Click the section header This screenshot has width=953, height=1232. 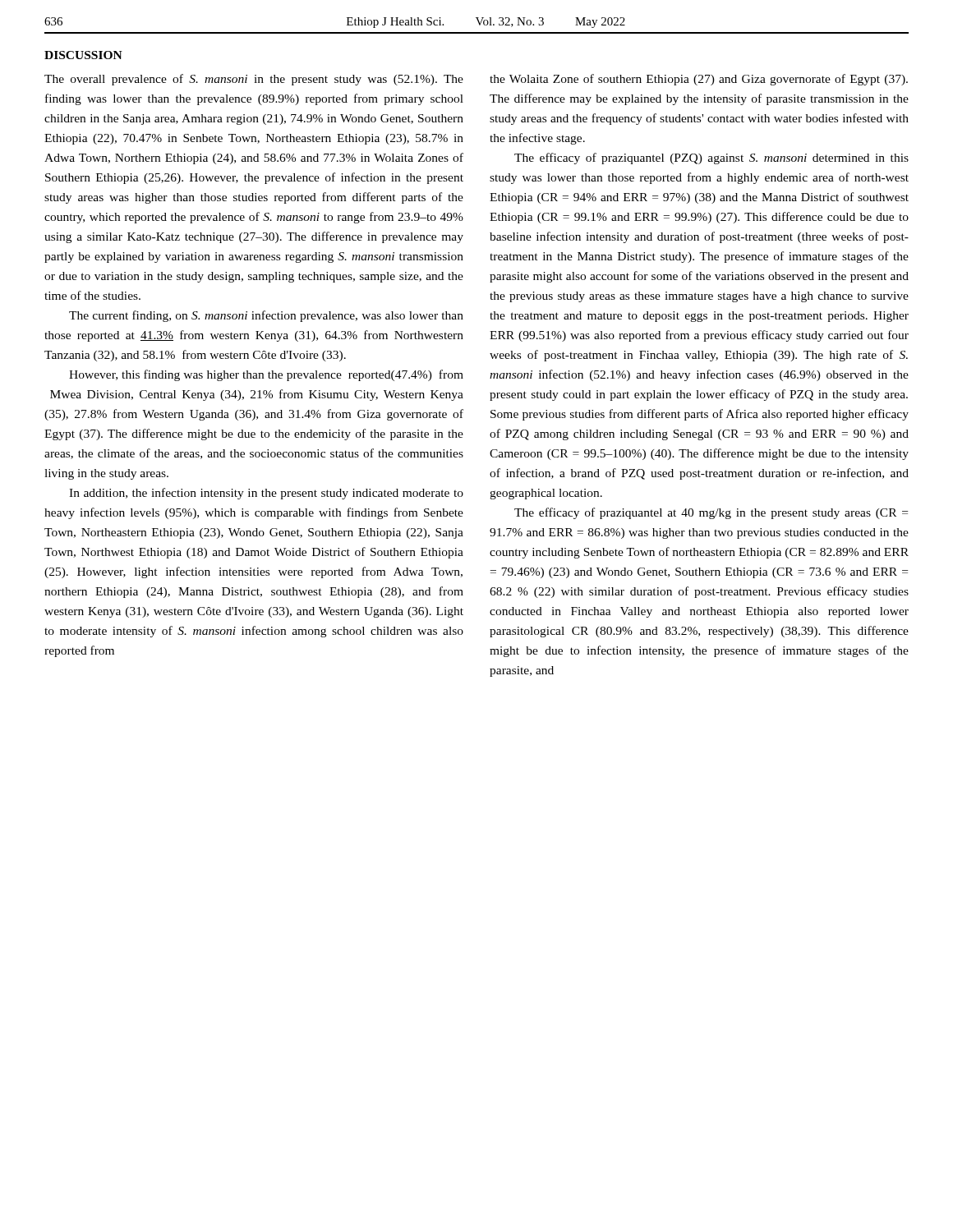click(83, 55)
